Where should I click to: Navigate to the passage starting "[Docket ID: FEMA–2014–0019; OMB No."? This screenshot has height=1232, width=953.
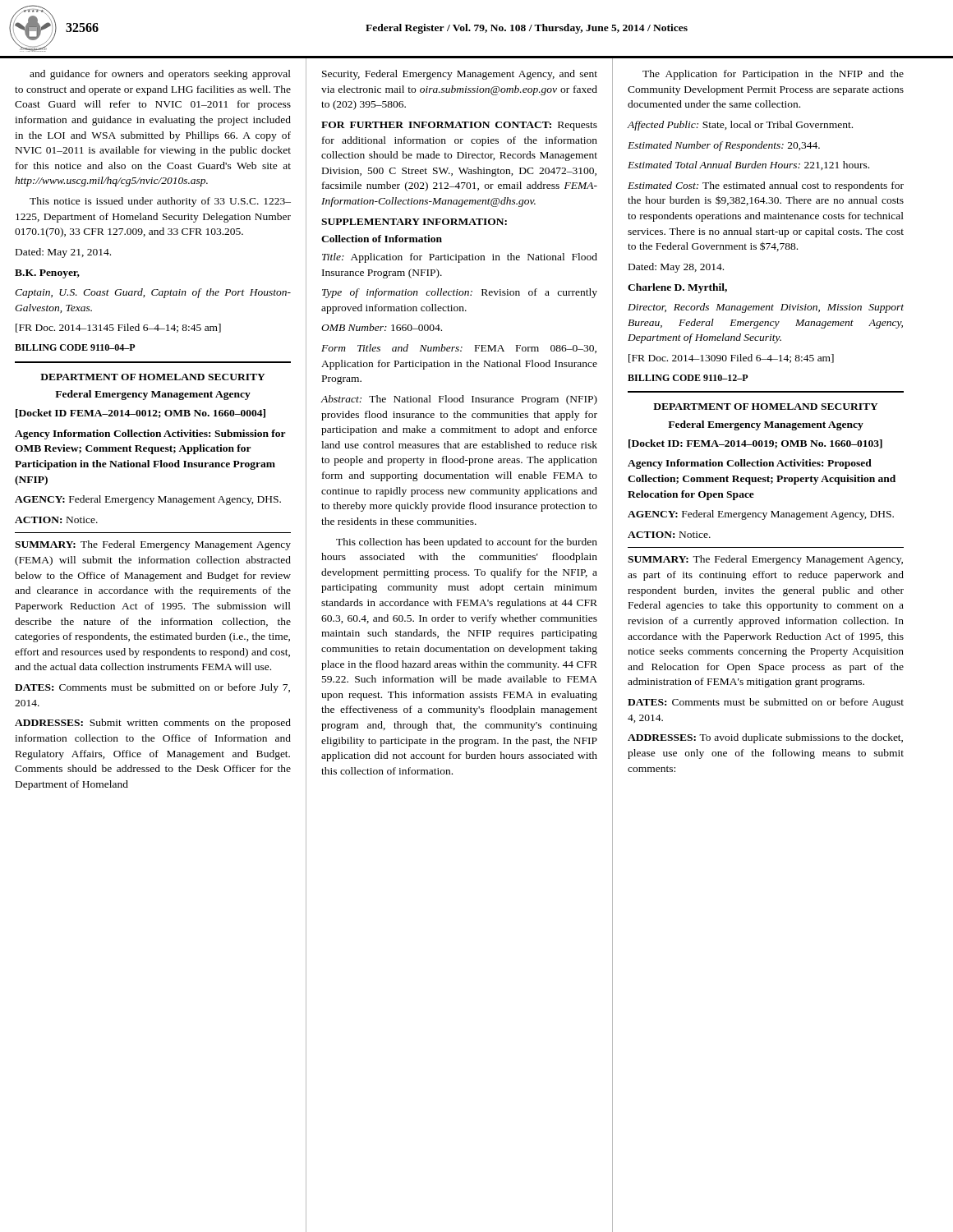pos(766,444)
